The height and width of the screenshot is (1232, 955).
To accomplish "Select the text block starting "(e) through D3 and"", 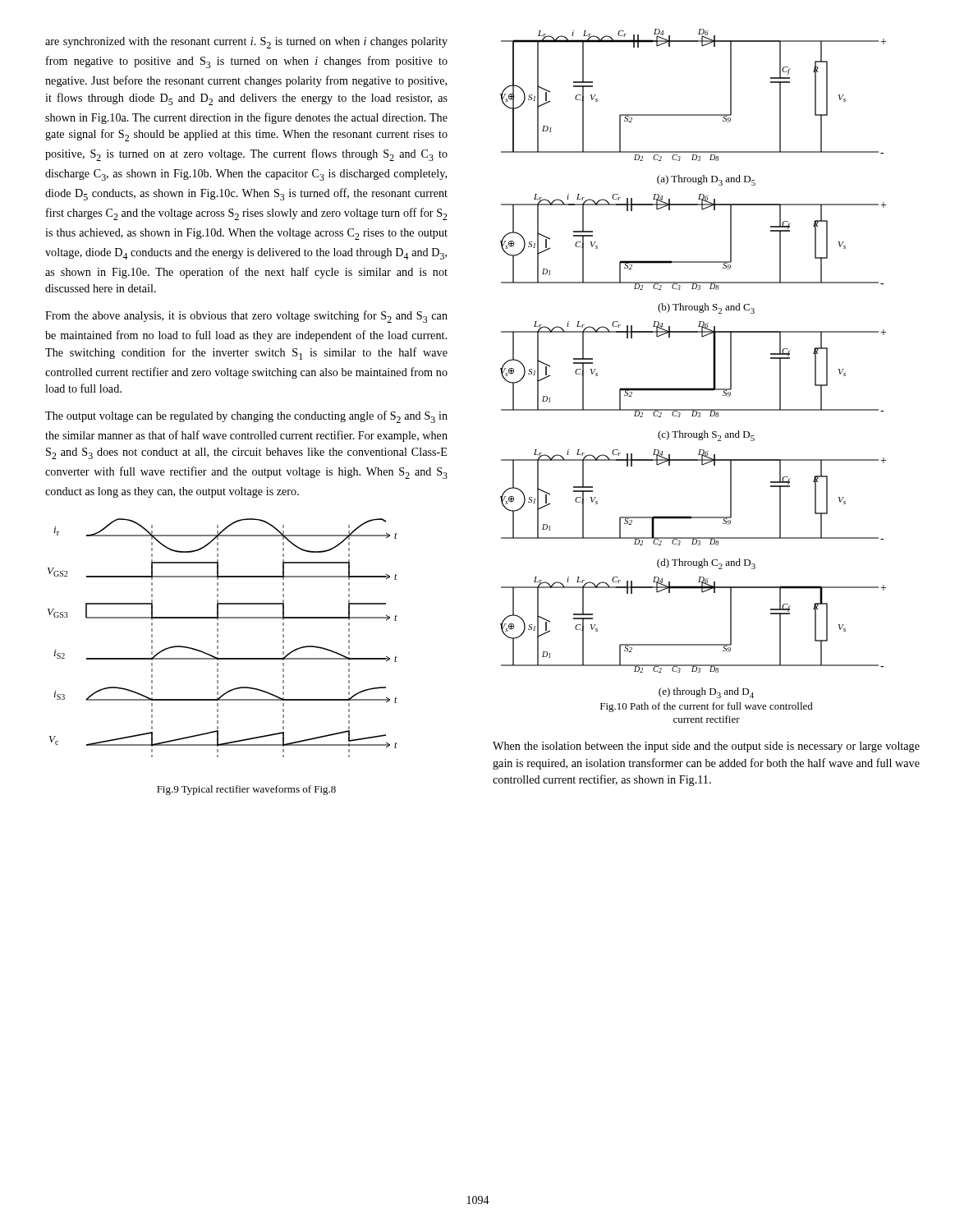I will (x=706, y=705).
